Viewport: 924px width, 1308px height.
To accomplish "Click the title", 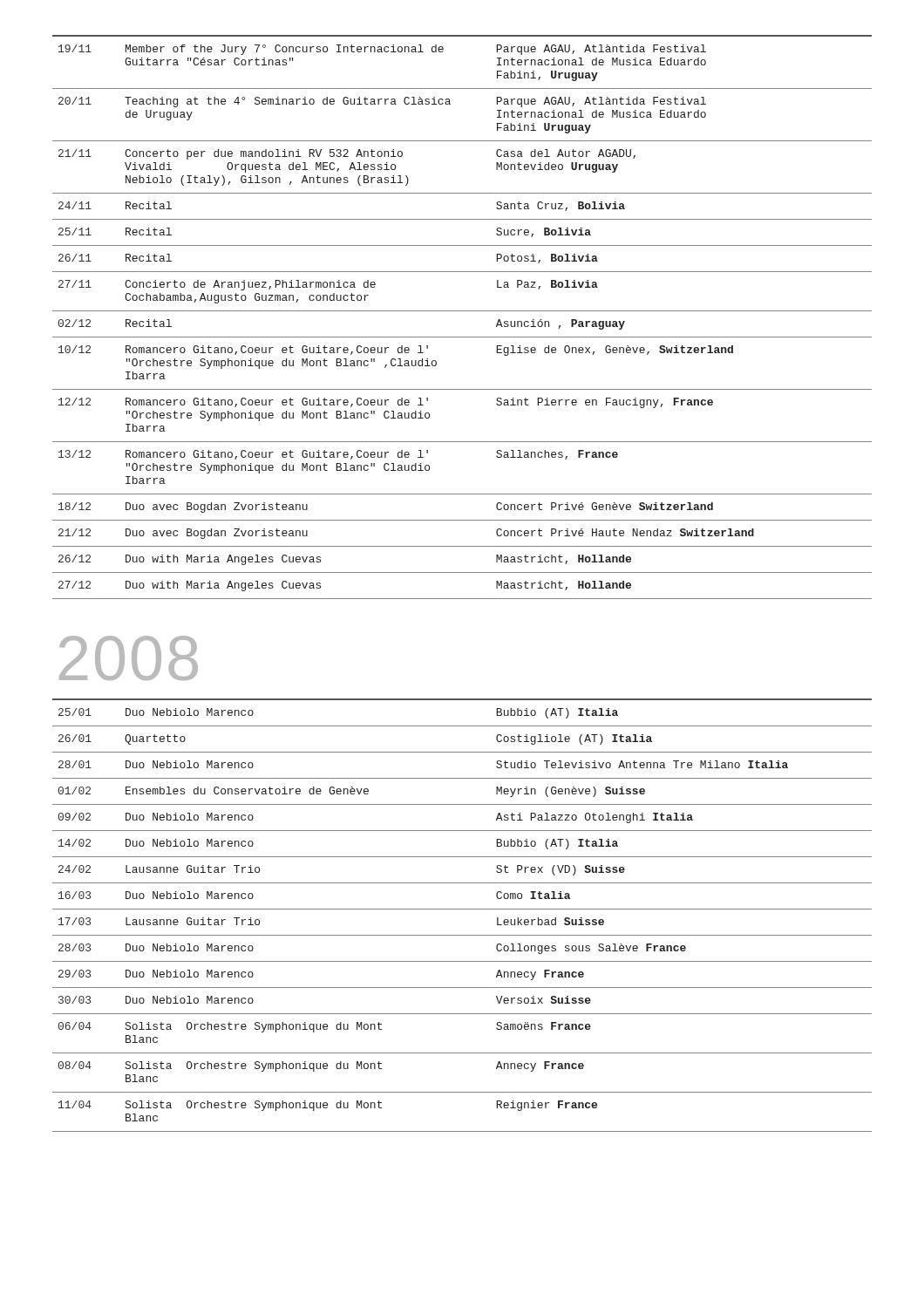I will tap(129, 658).
